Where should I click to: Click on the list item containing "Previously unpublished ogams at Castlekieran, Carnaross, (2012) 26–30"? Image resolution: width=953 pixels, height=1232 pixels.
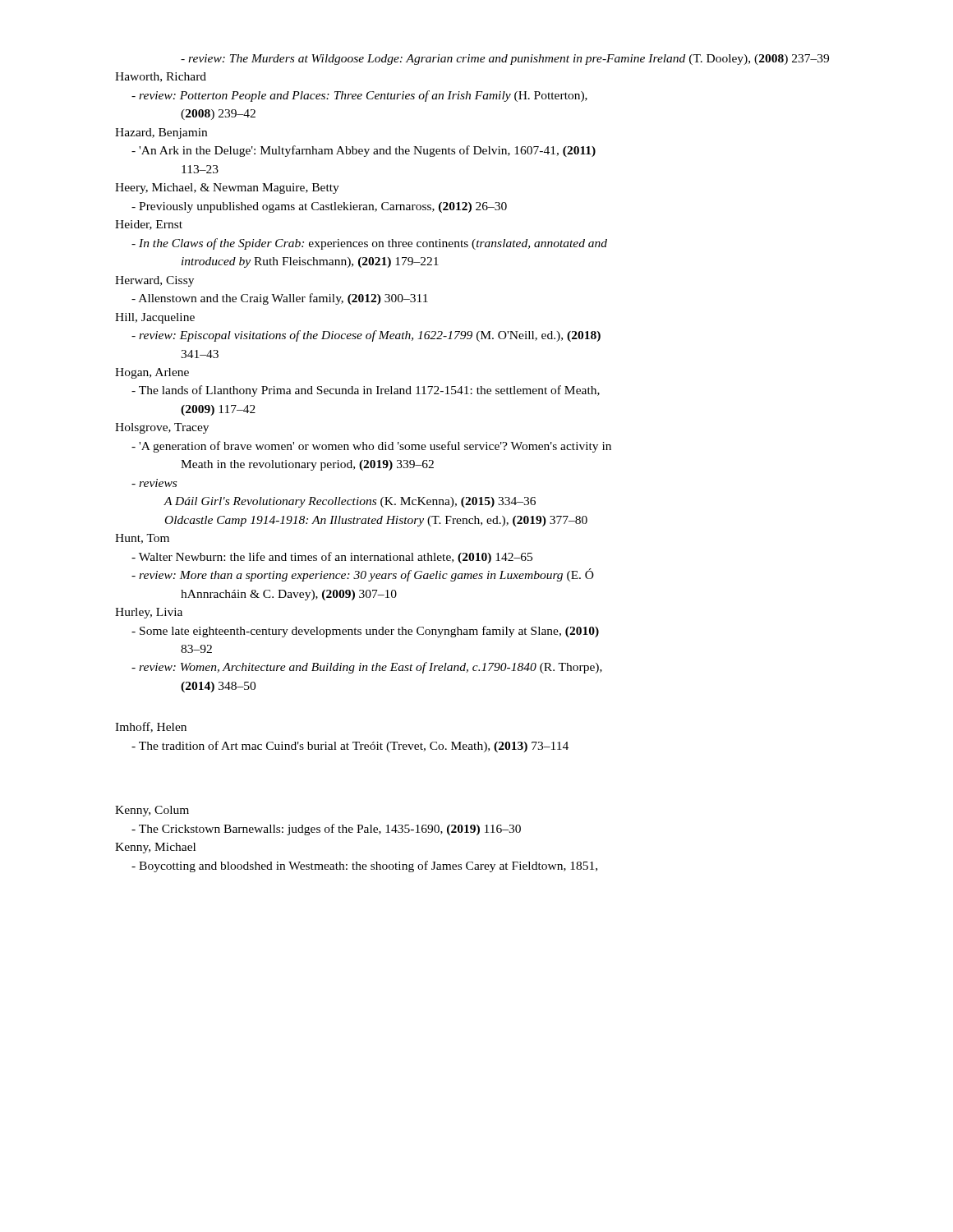[319, 206]
